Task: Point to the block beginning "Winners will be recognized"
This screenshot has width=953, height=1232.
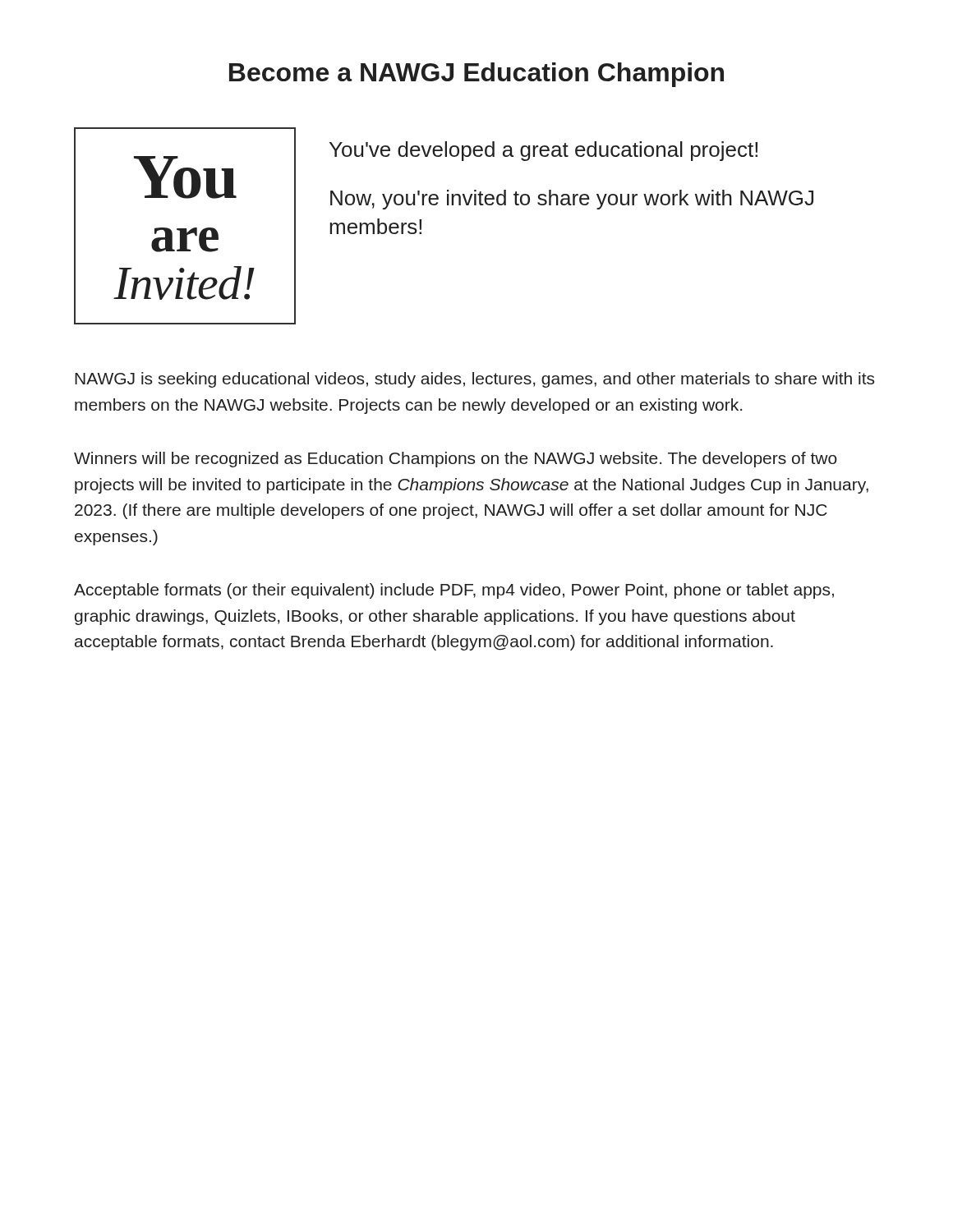Action: click(x=472, y=497)
